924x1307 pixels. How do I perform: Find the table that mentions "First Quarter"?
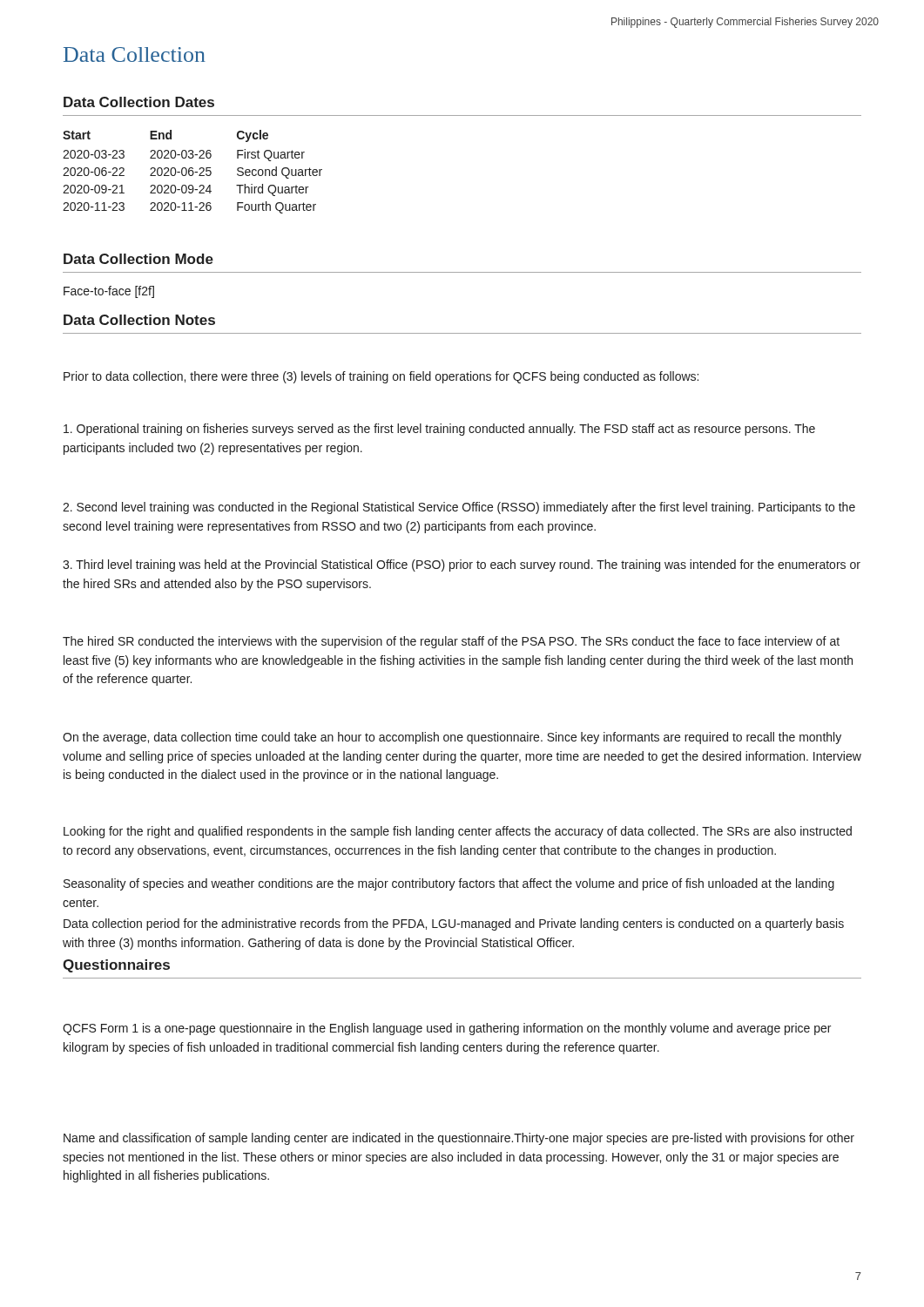pos(280,171)
